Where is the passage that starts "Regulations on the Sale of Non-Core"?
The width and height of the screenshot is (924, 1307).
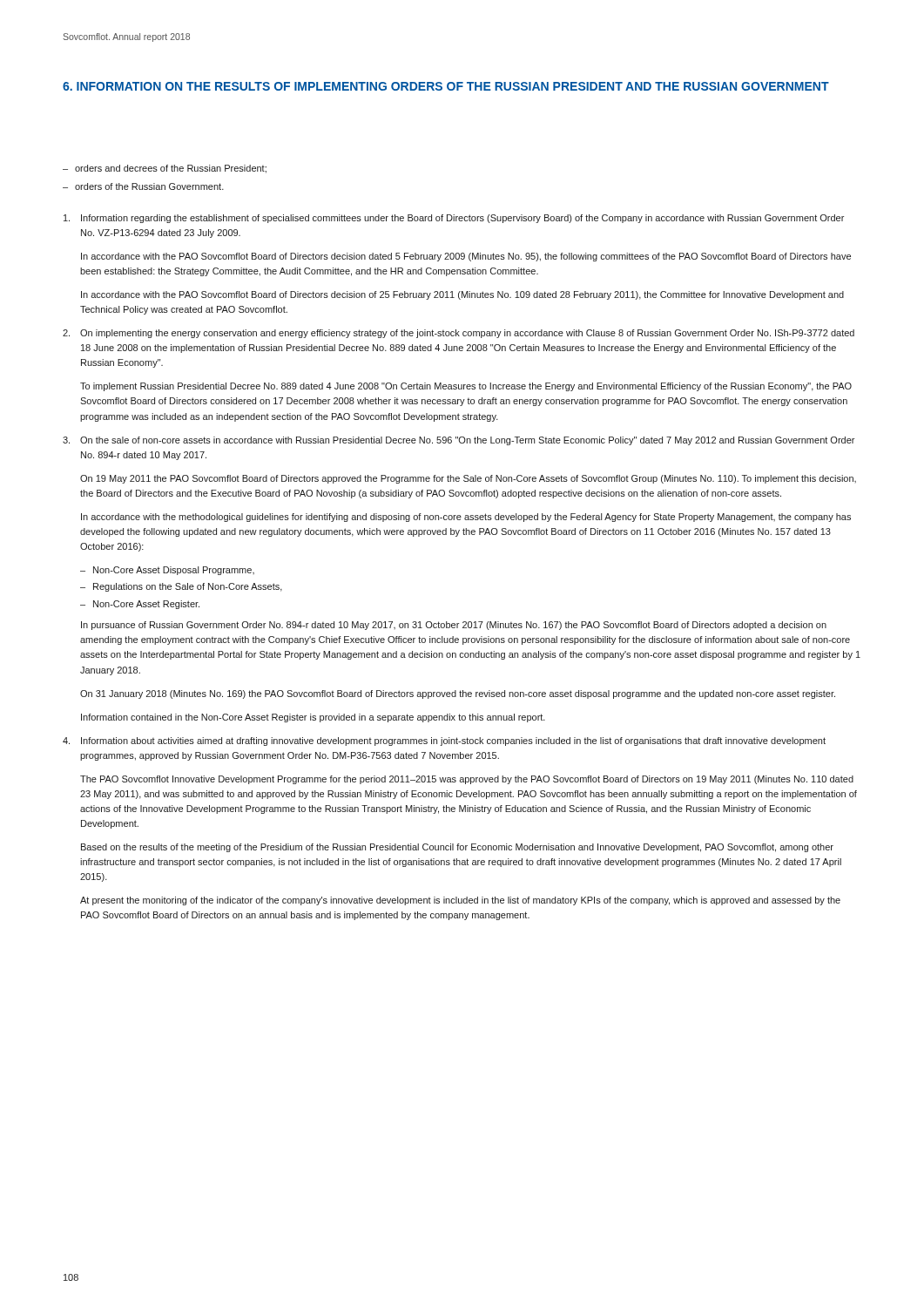pyautogui.click(x=187, y=587)
